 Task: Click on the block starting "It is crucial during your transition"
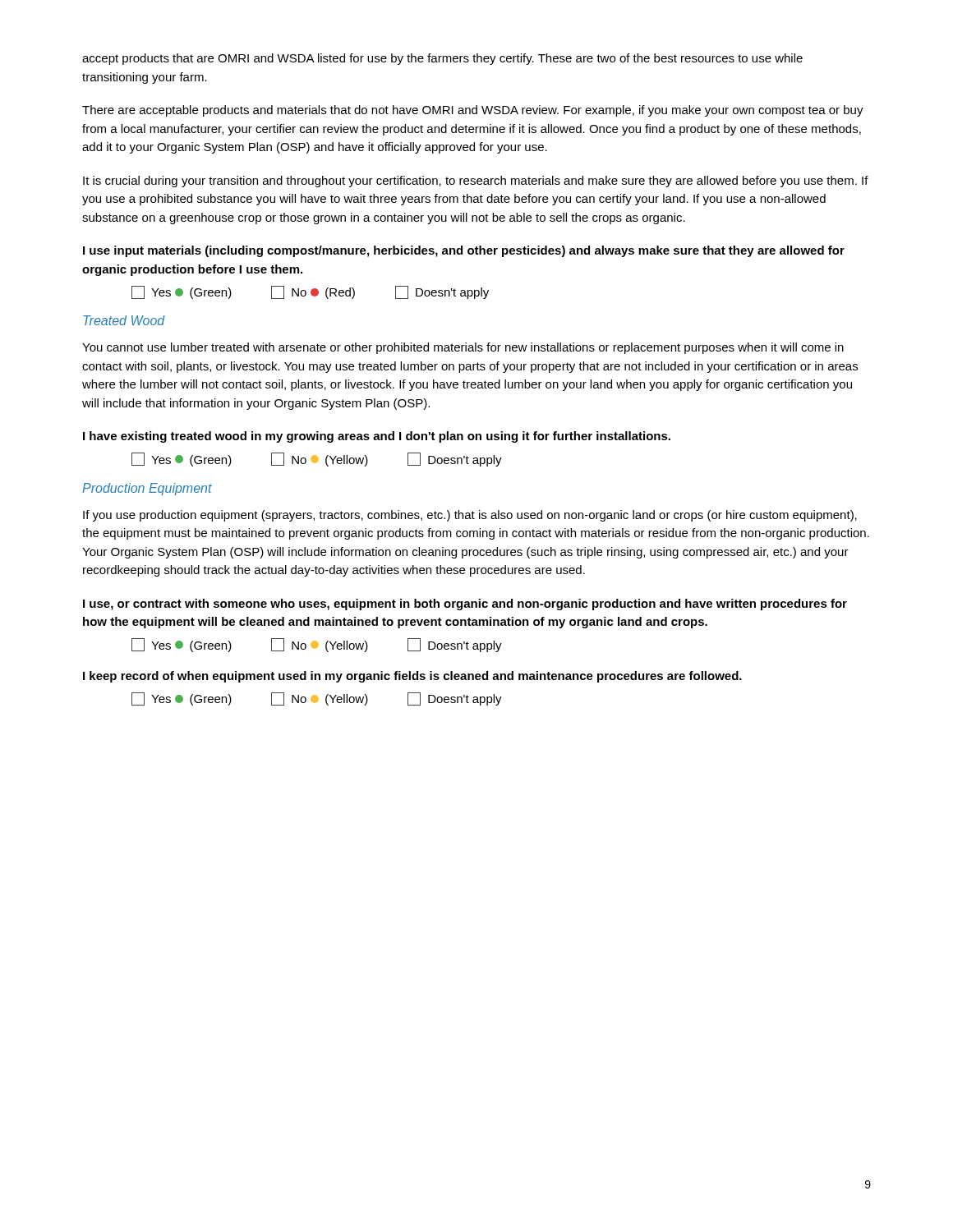click(x=475, y=198)
